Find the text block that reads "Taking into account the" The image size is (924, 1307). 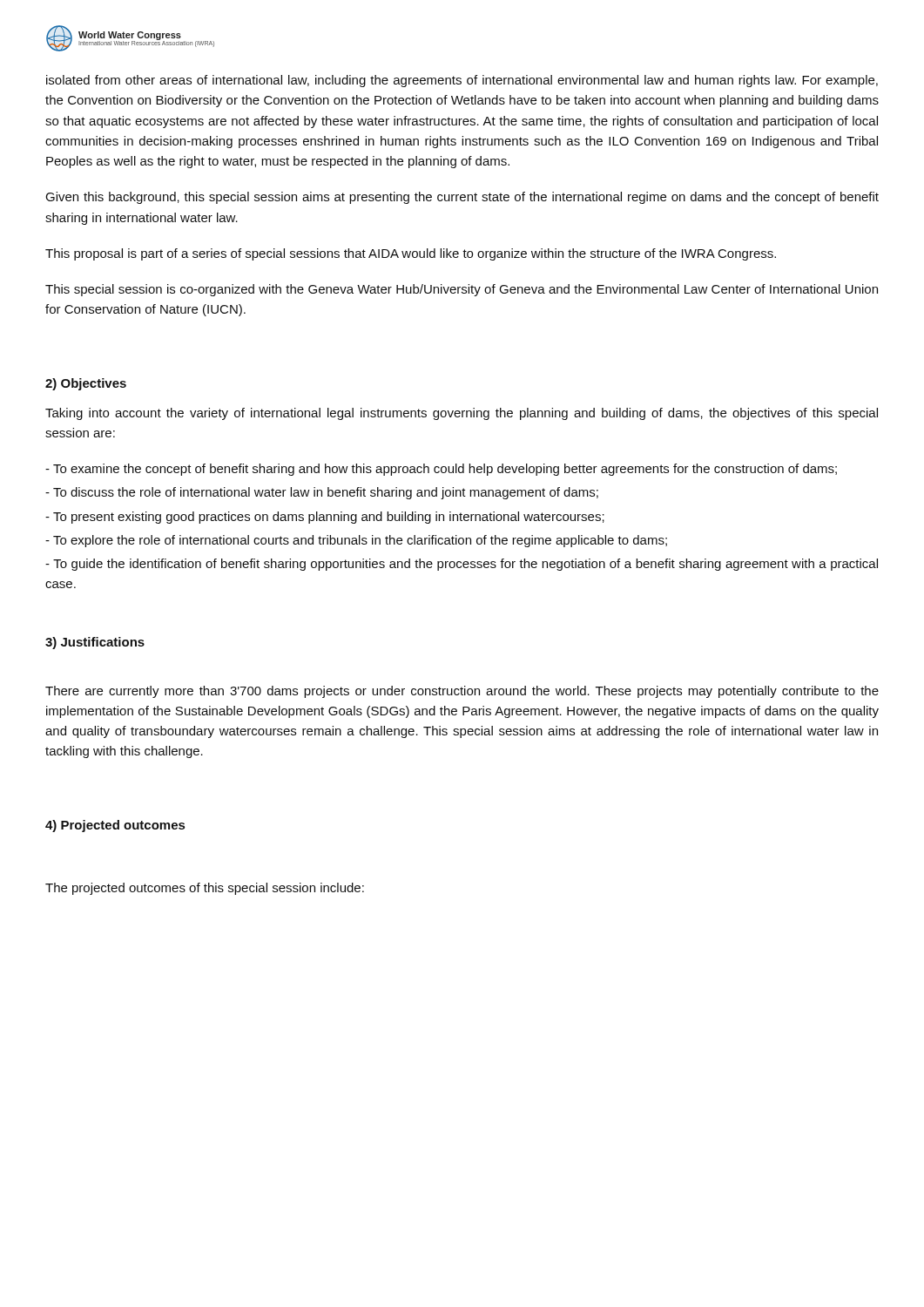coord(462,422)
